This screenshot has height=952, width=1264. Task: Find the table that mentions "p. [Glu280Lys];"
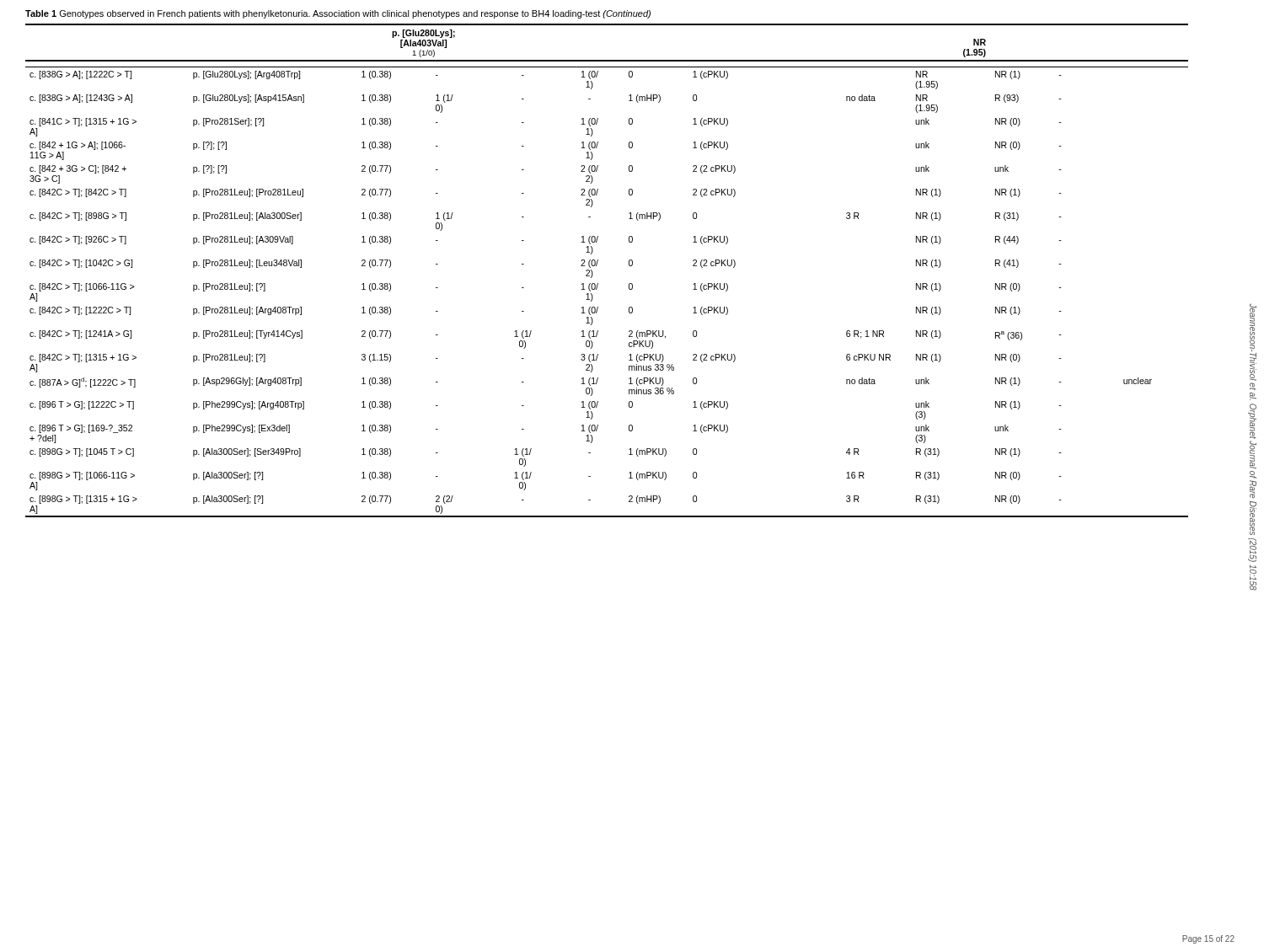click(607, 270)
